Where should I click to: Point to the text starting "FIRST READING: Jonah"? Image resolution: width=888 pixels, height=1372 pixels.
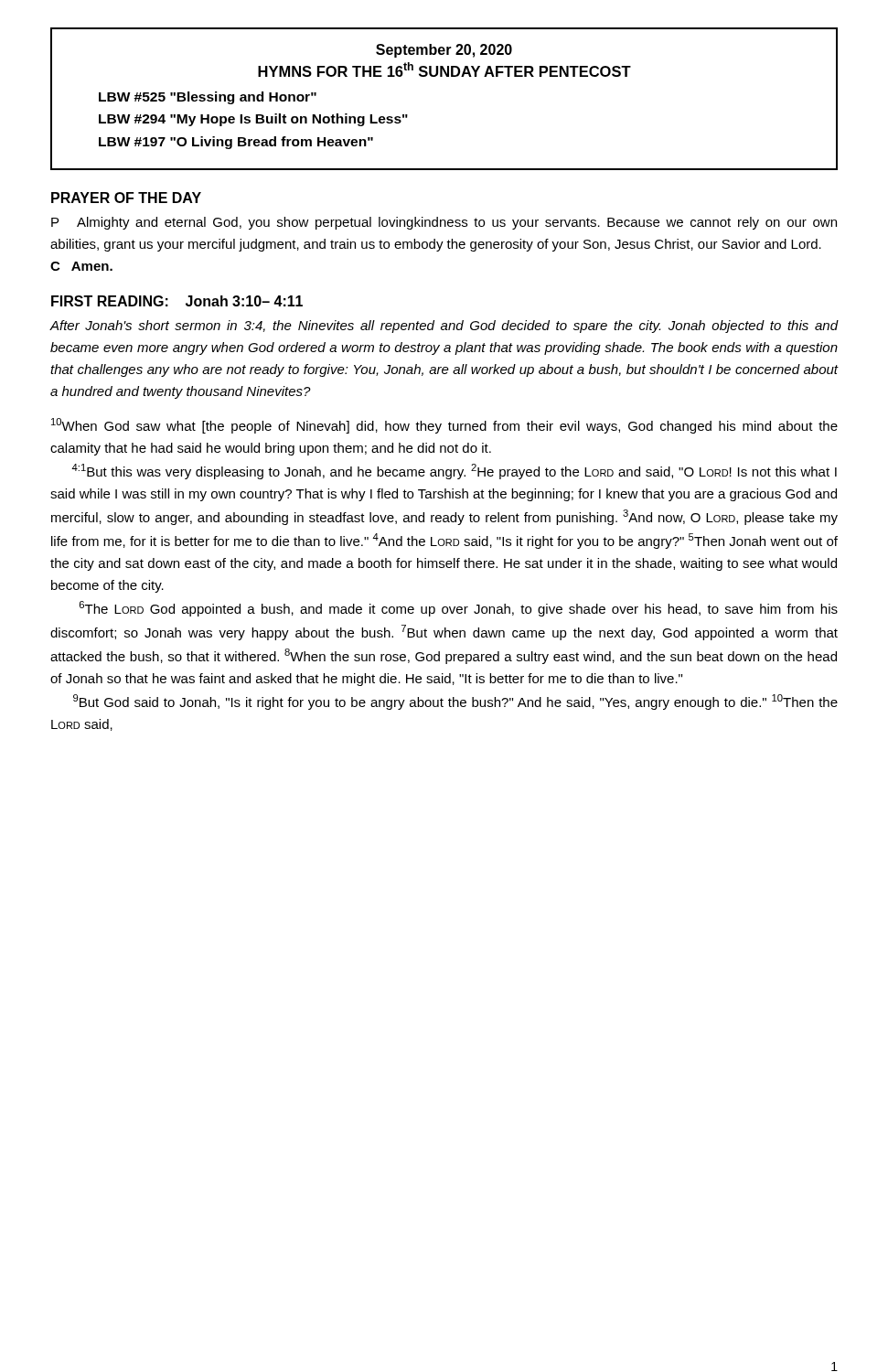tap(177, 301)
